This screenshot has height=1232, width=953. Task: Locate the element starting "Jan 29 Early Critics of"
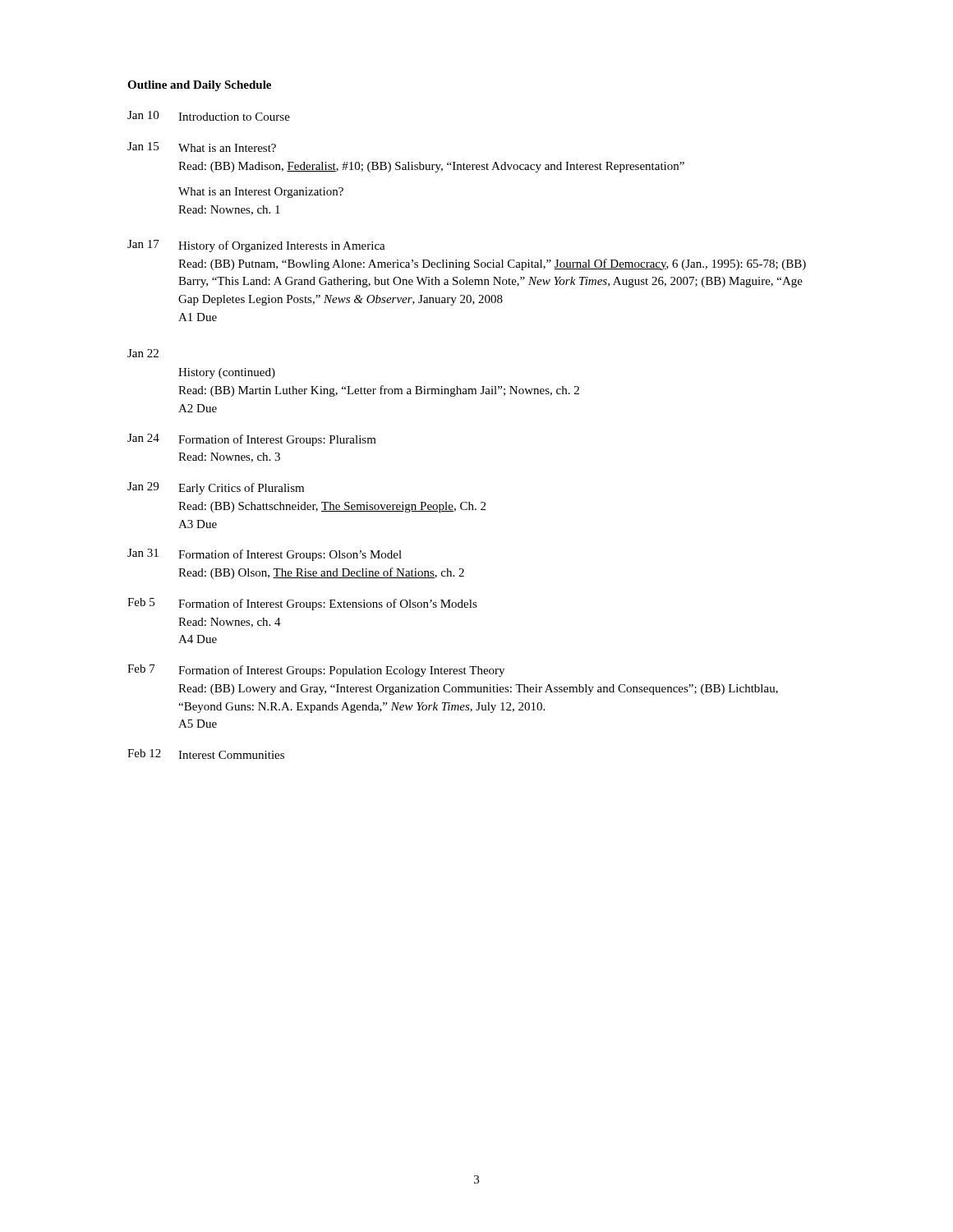[472, 506]
